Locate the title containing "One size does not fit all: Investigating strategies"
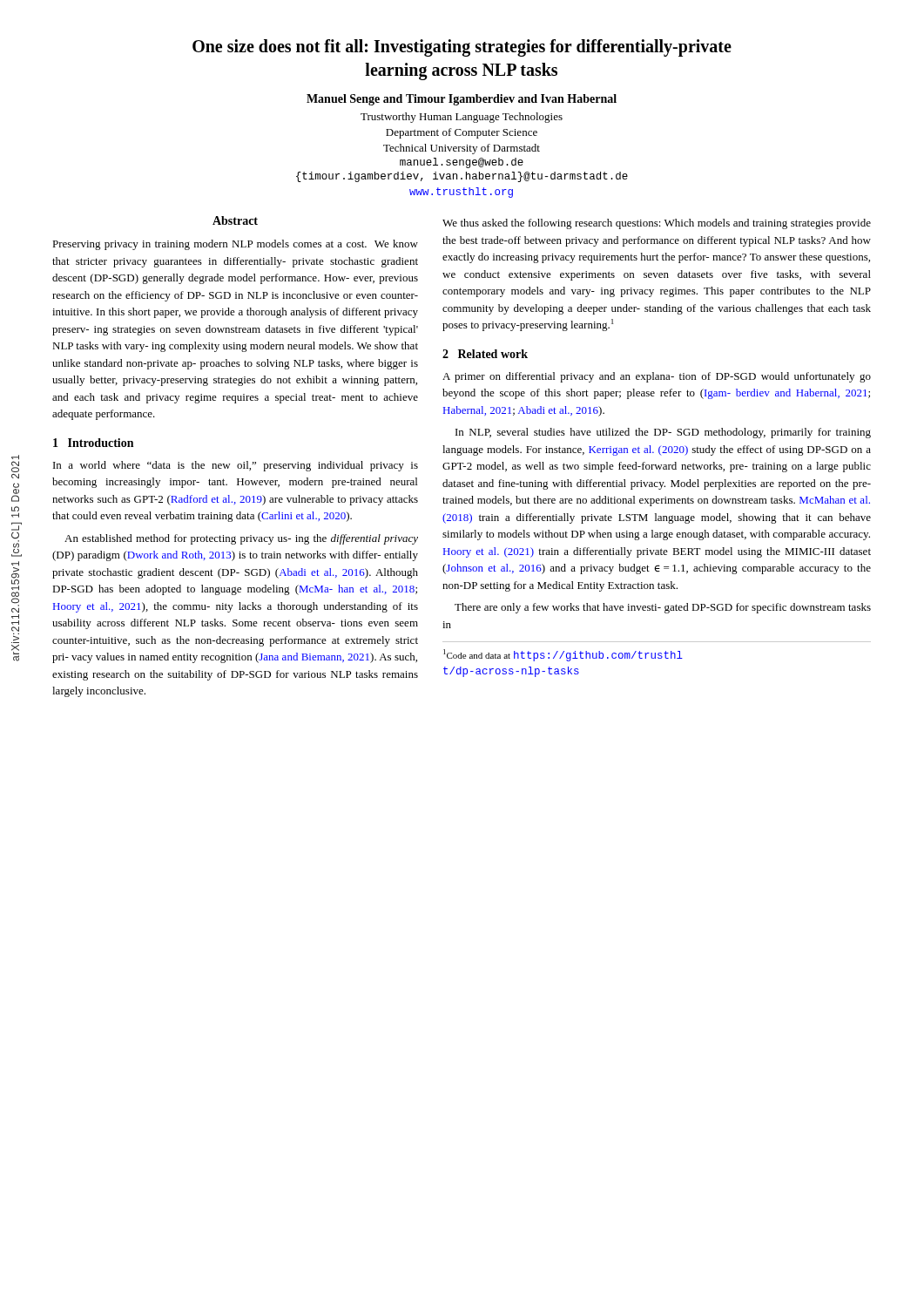Image resolution: width=924 pixels, height=1307 pixels. coord(462,58)
